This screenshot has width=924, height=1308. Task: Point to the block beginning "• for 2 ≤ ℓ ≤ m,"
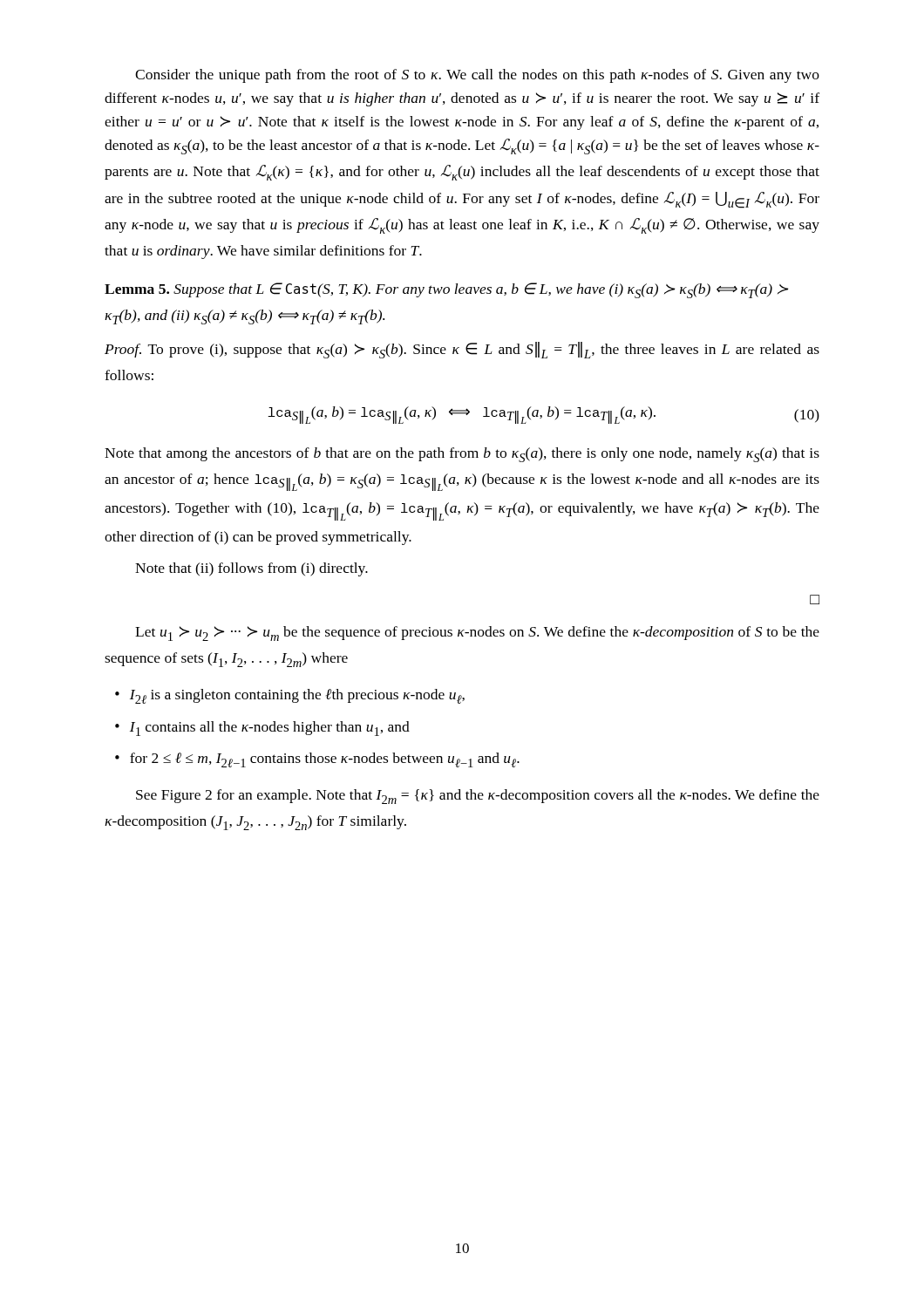coord(462,759)
